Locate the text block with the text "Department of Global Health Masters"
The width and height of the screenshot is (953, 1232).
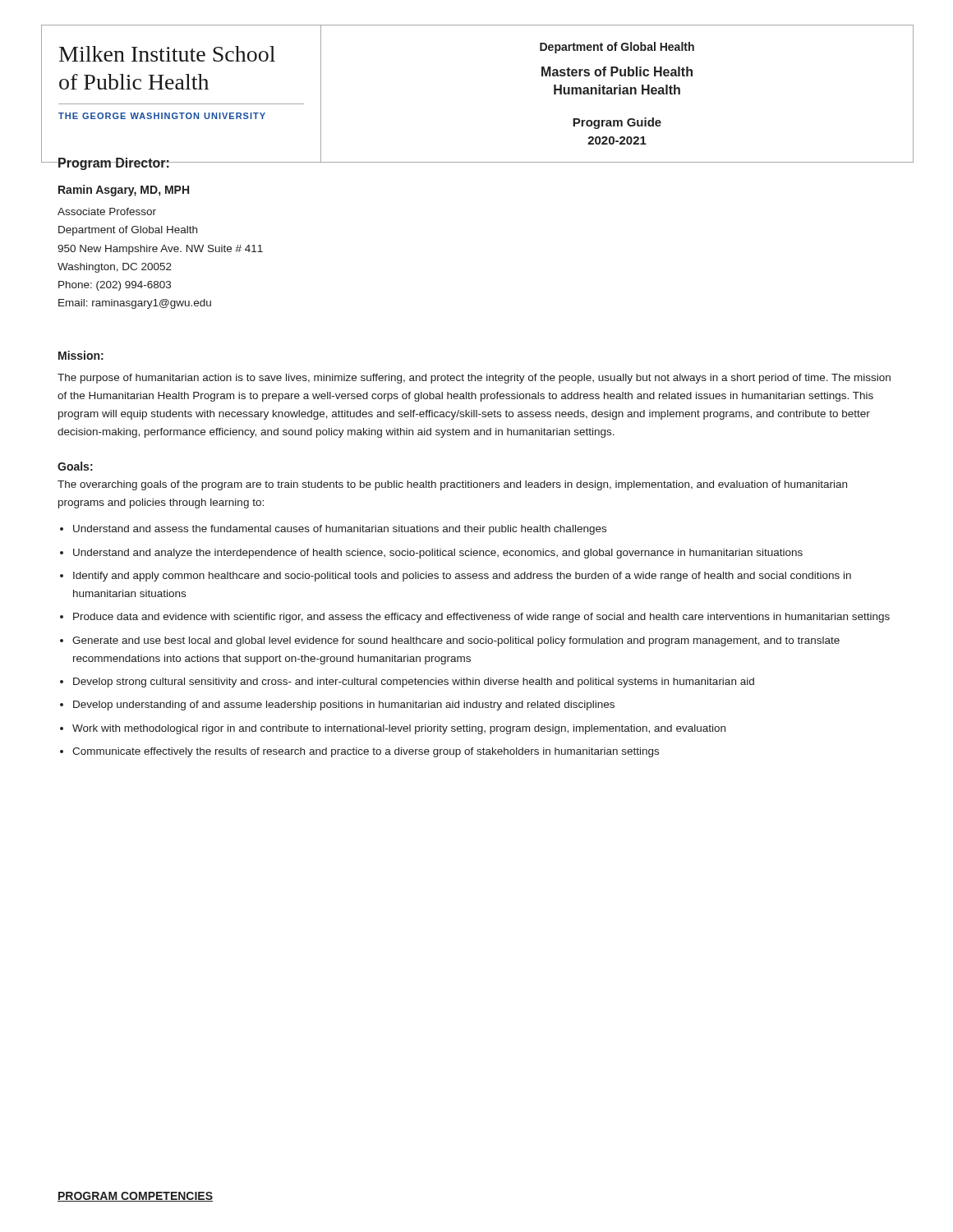[x=617, y=95]
